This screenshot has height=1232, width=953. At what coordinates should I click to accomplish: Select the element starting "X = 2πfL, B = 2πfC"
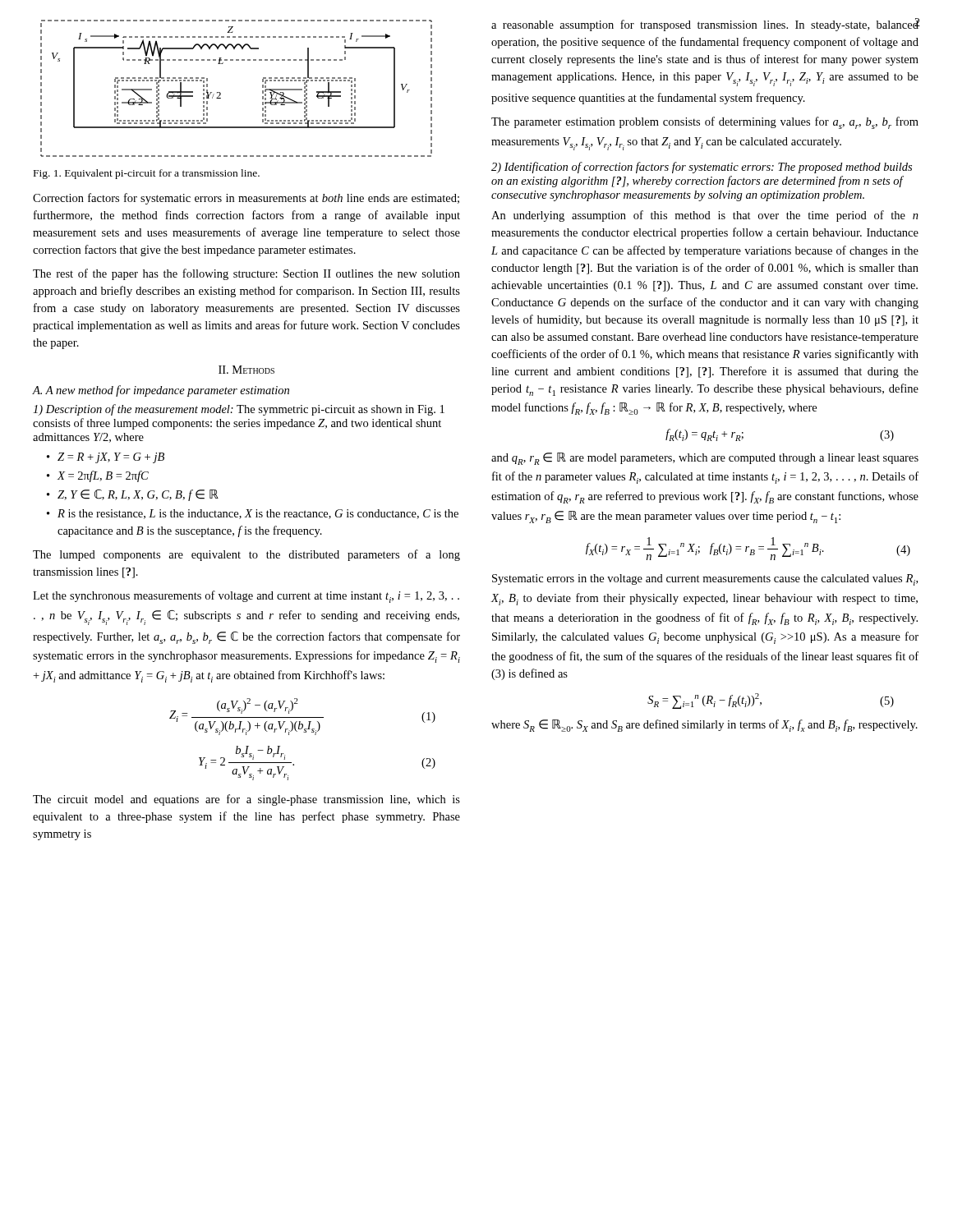[103, 476]
